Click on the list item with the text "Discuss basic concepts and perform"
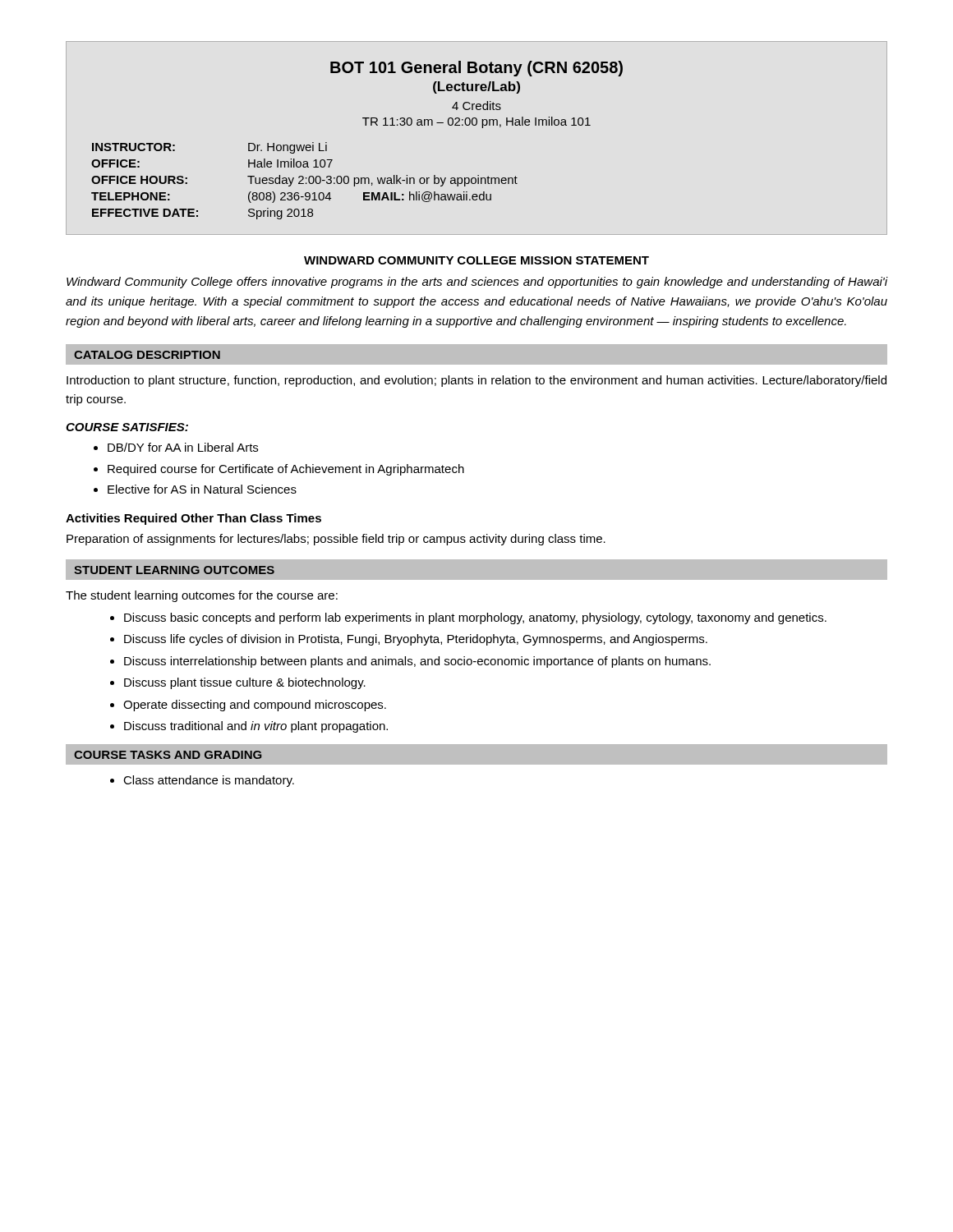 (475, 617)
